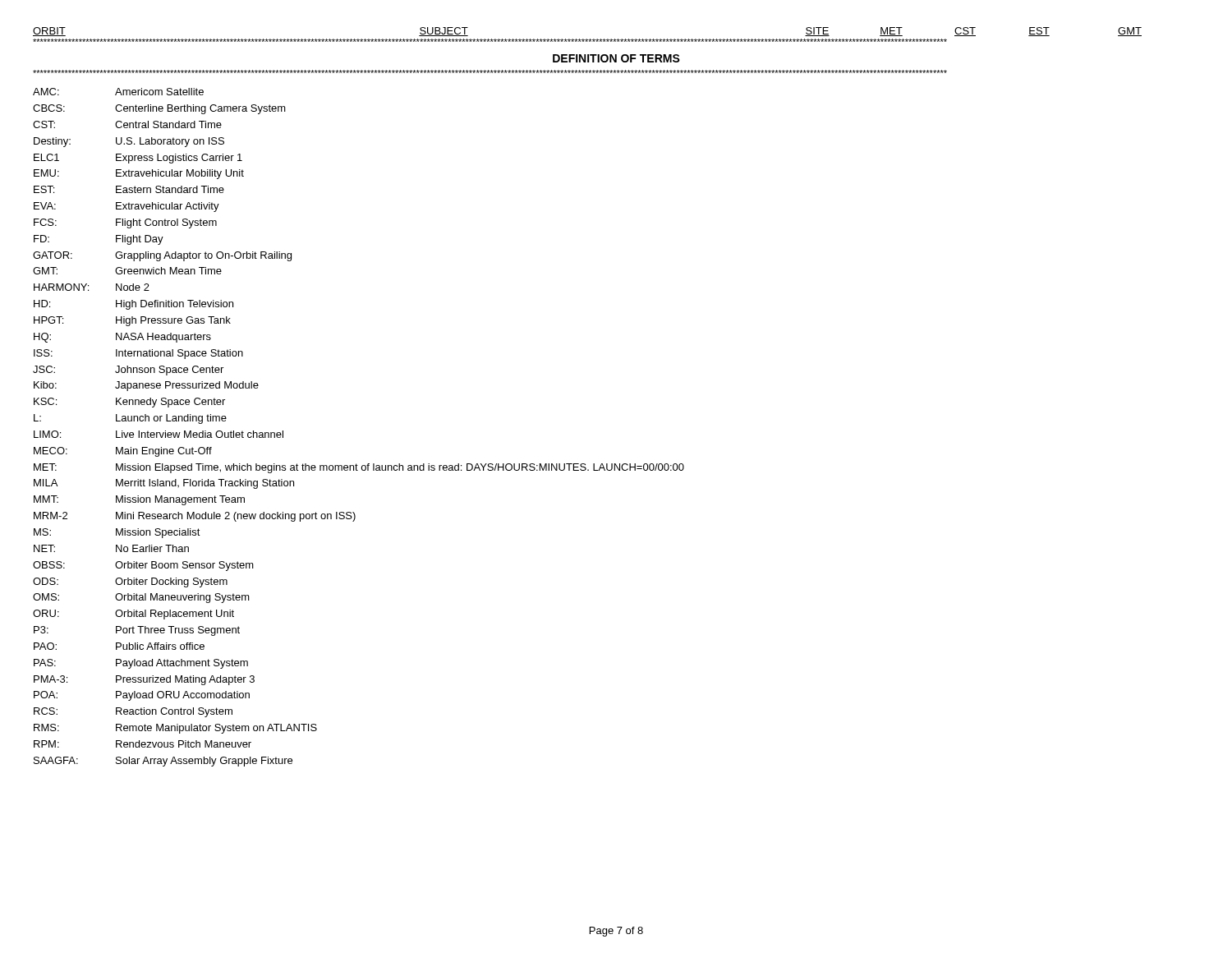Find the passage starting "MMT: Mission Management Team"
The image size is (1232, 953).
pyautogui.click(x=139, y=500)
